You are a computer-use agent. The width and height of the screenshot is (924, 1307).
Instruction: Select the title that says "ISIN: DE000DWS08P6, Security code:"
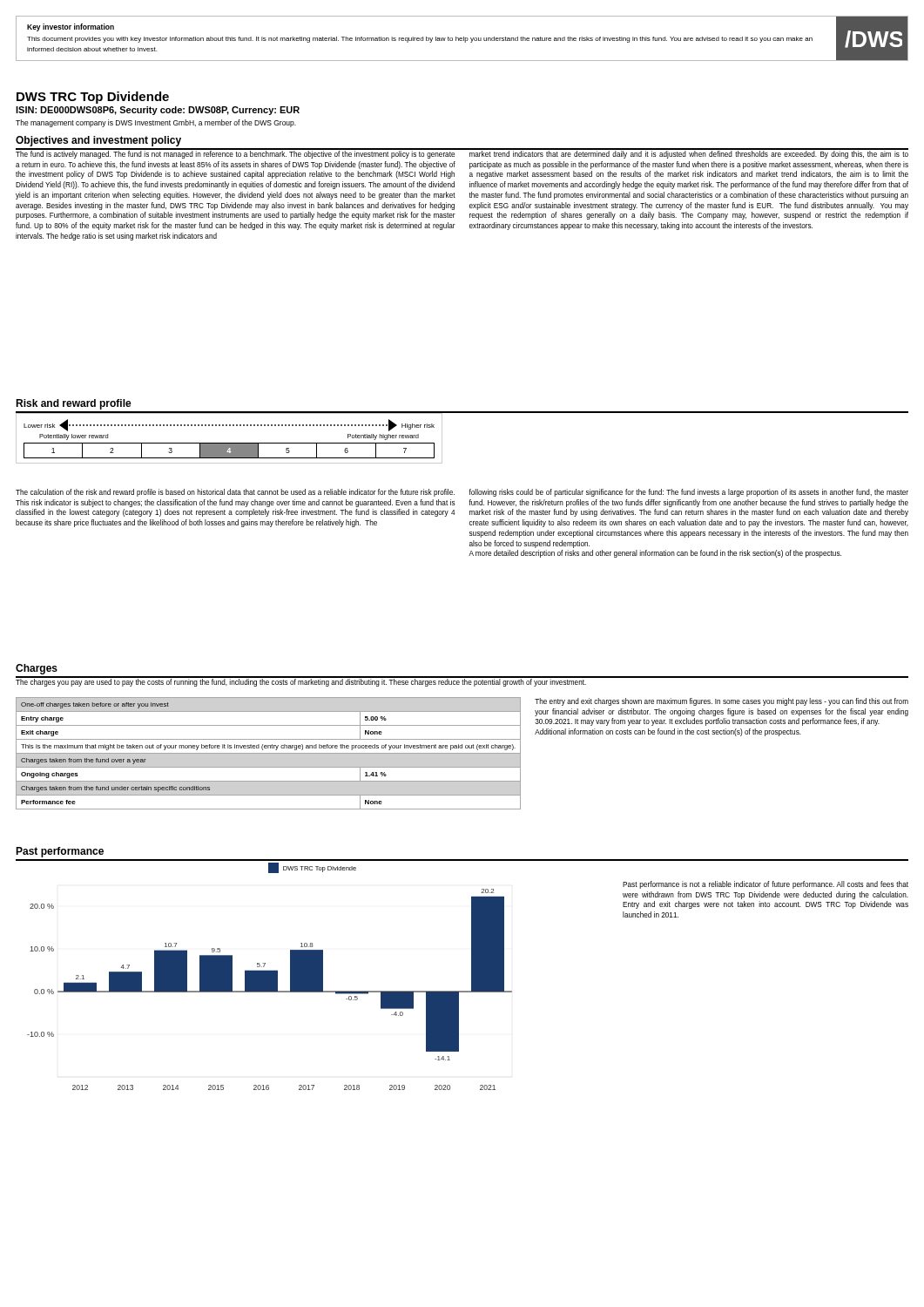click(x=158, y=110)
